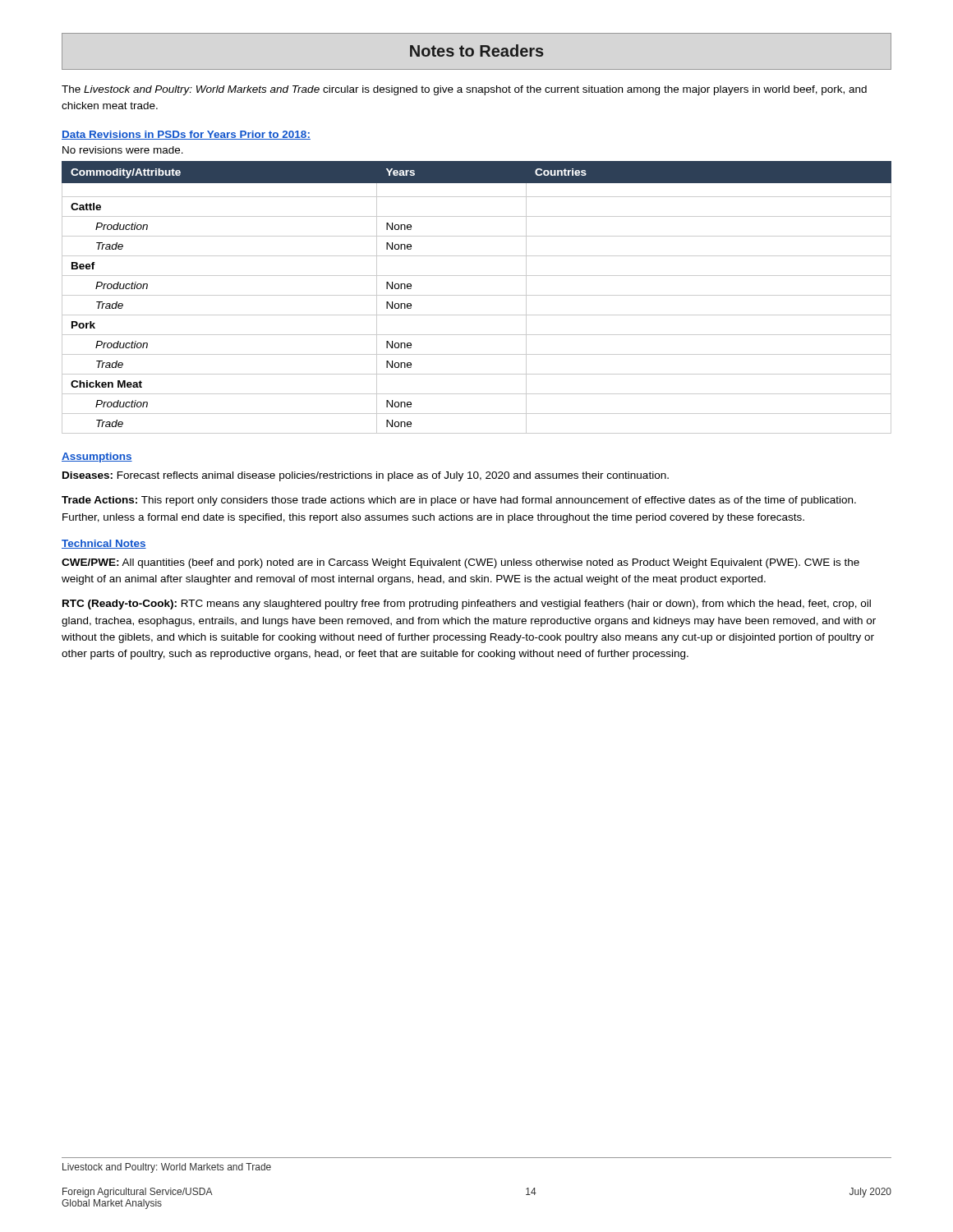Find the text block that says "The Livestock and Poultry: World"
953x1232 pixels.
464,97
